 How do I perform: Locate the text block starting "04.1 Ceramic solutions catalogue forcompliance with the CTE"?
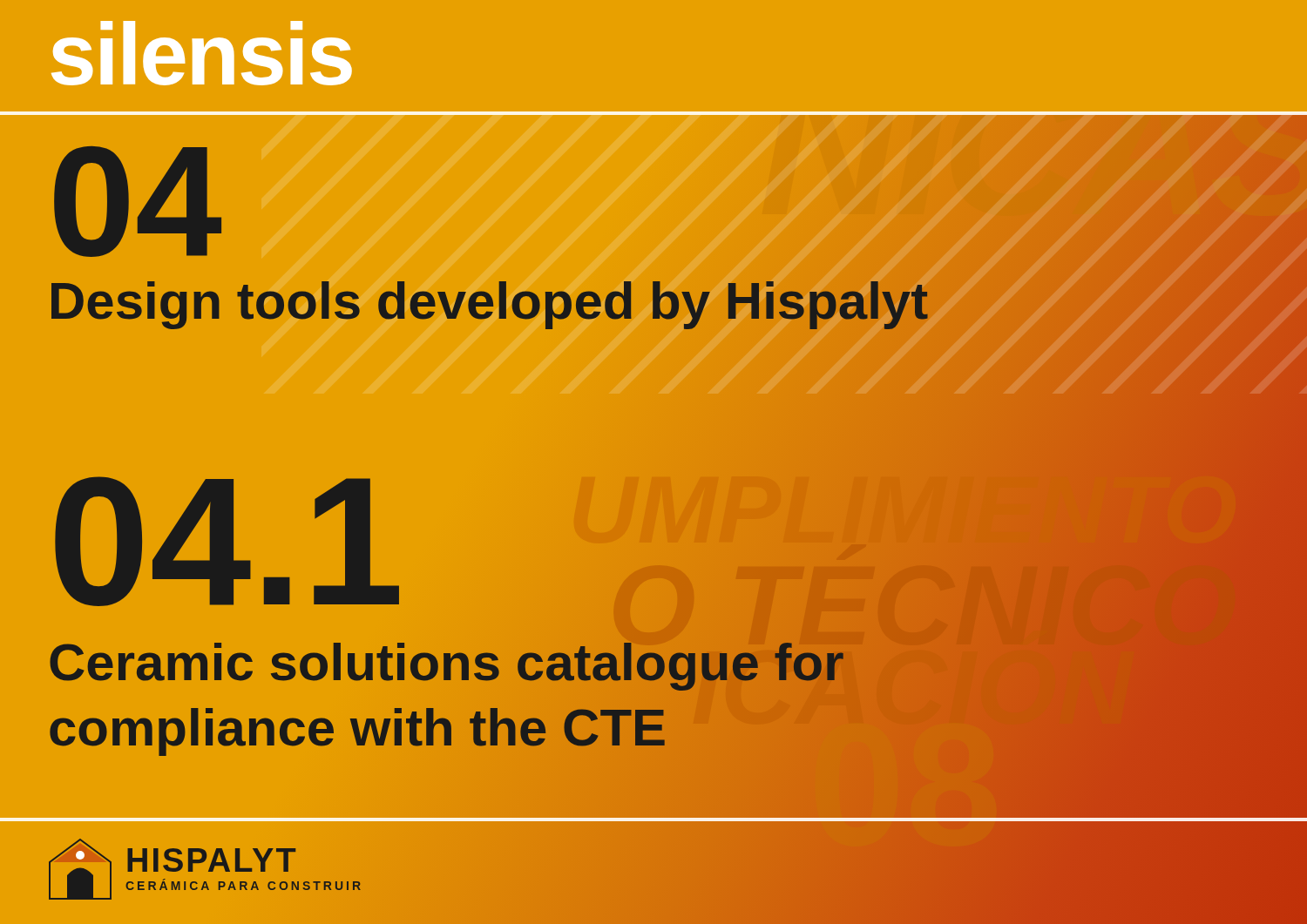(x=210, y=544)
